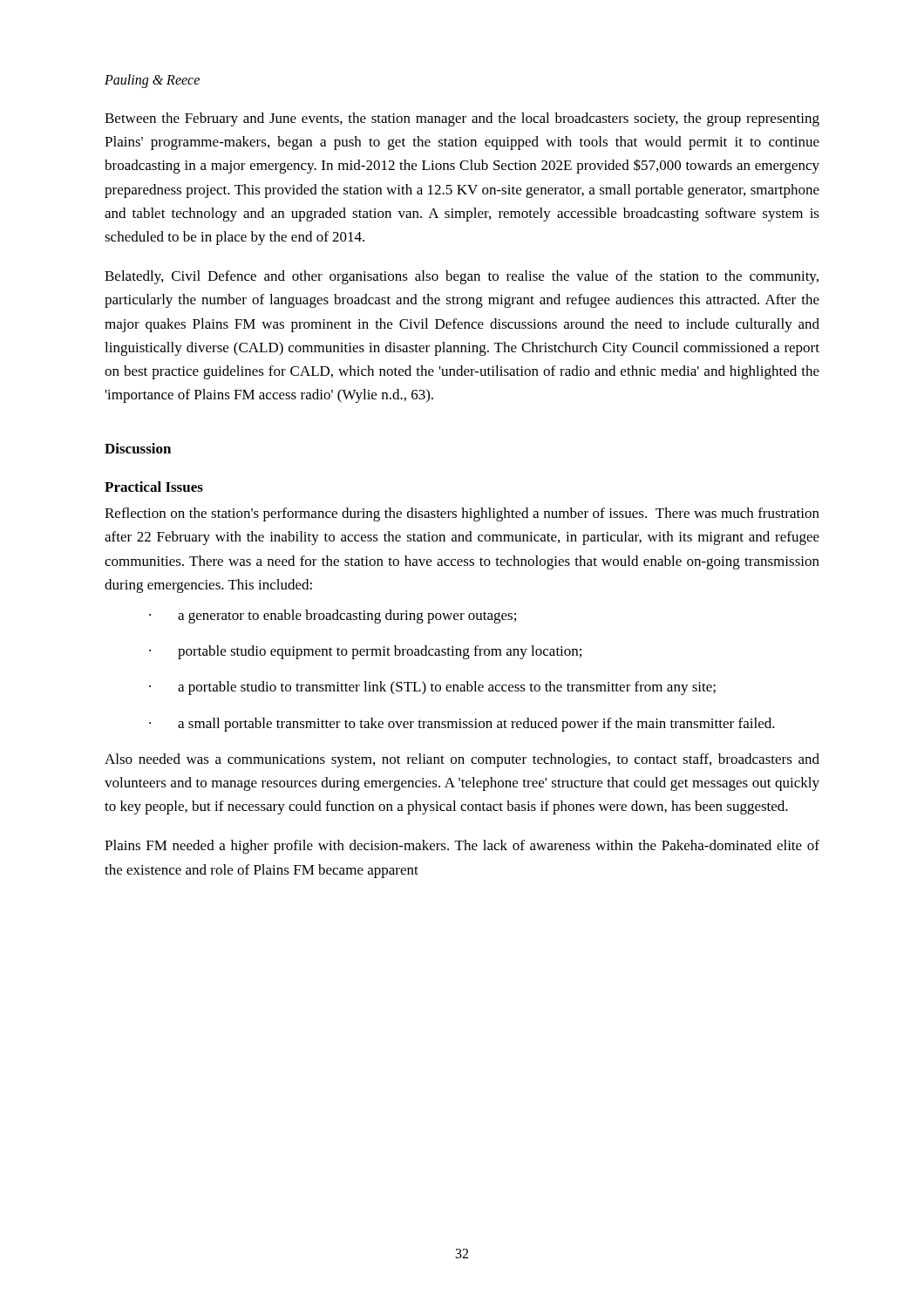Viewport: 924px width, 1308px height.
Task: Find the element starting "Also needed was a communications system,"
Action: [x=462, y=783]
